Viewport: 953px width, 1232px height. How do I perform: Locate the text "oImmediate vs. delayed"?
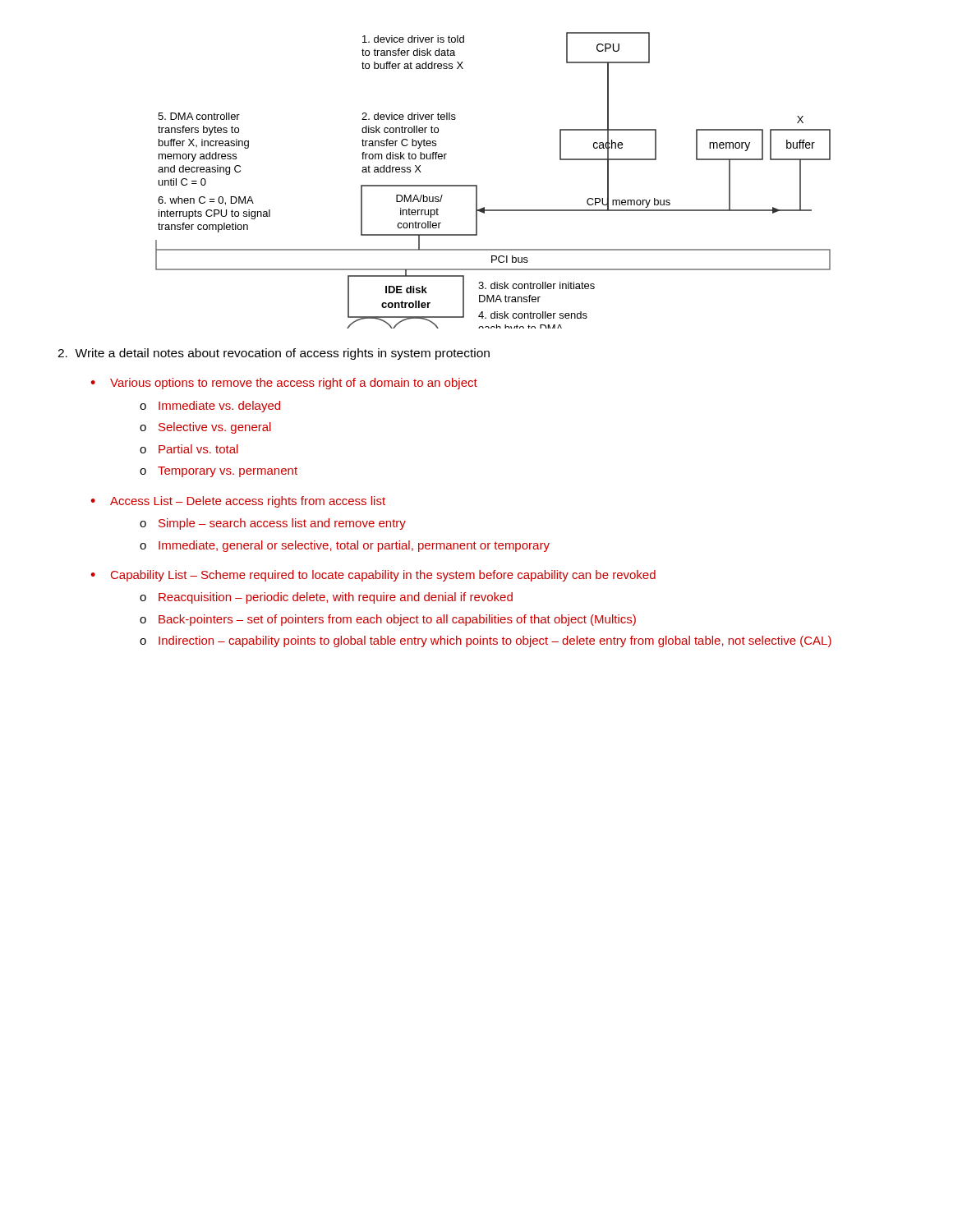[x=210, y=406]
